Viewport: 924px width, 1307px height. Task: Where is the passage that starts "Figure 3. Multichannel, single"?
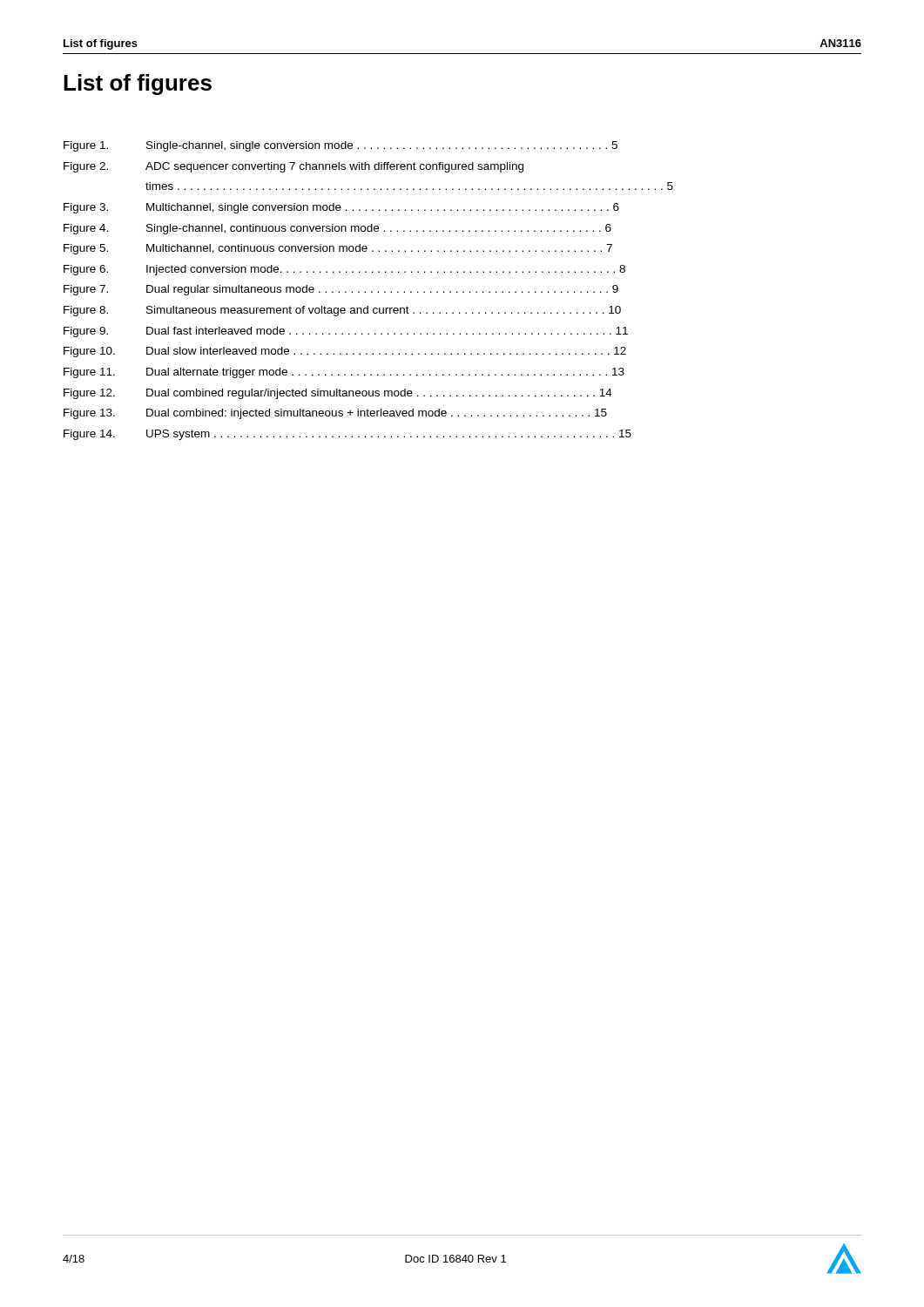click(x=462, y=207)
